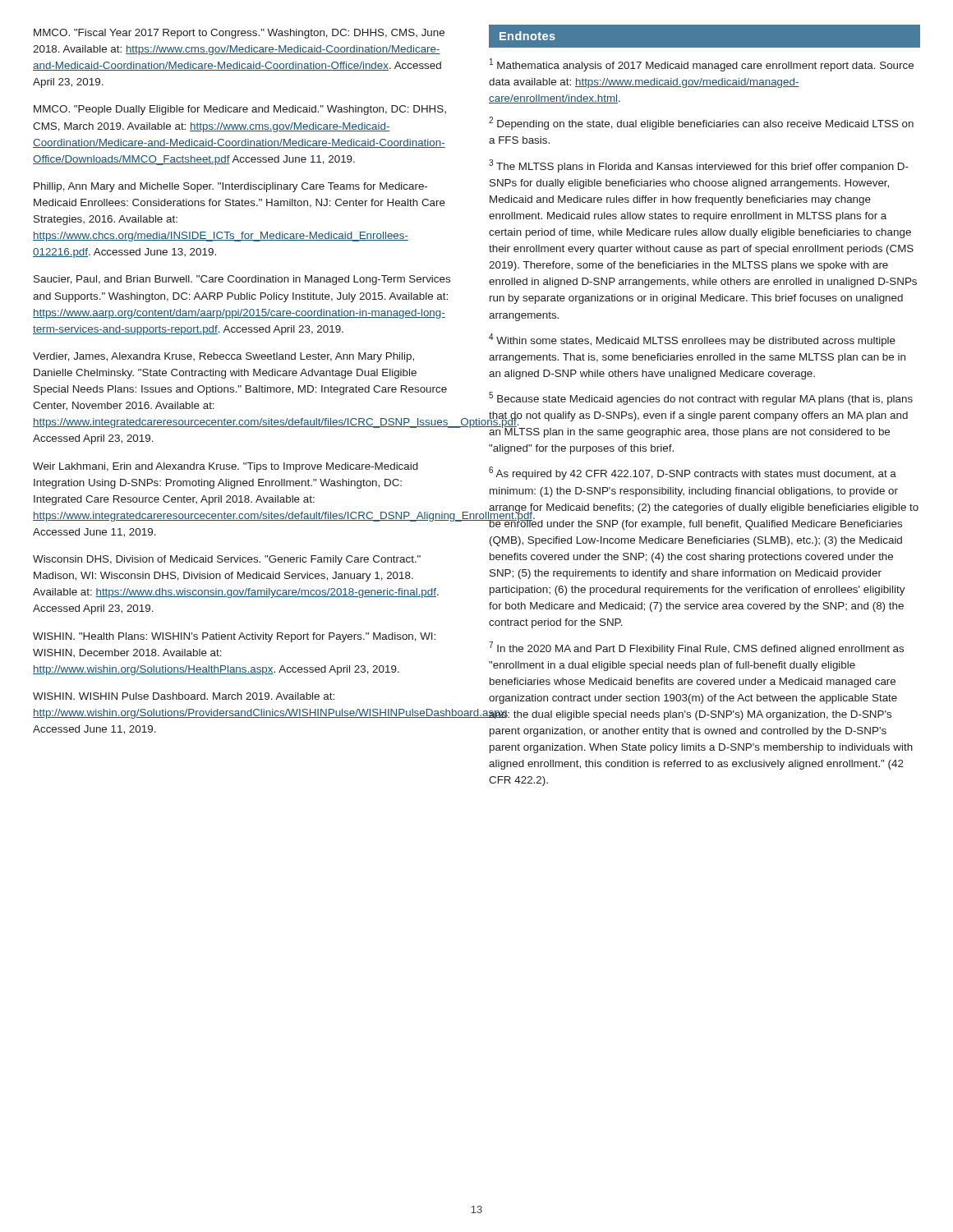Select the block starting "3 The MLTSS plans in Florida"
Viewport: 953px width, 1232px height.
[703, 240]
